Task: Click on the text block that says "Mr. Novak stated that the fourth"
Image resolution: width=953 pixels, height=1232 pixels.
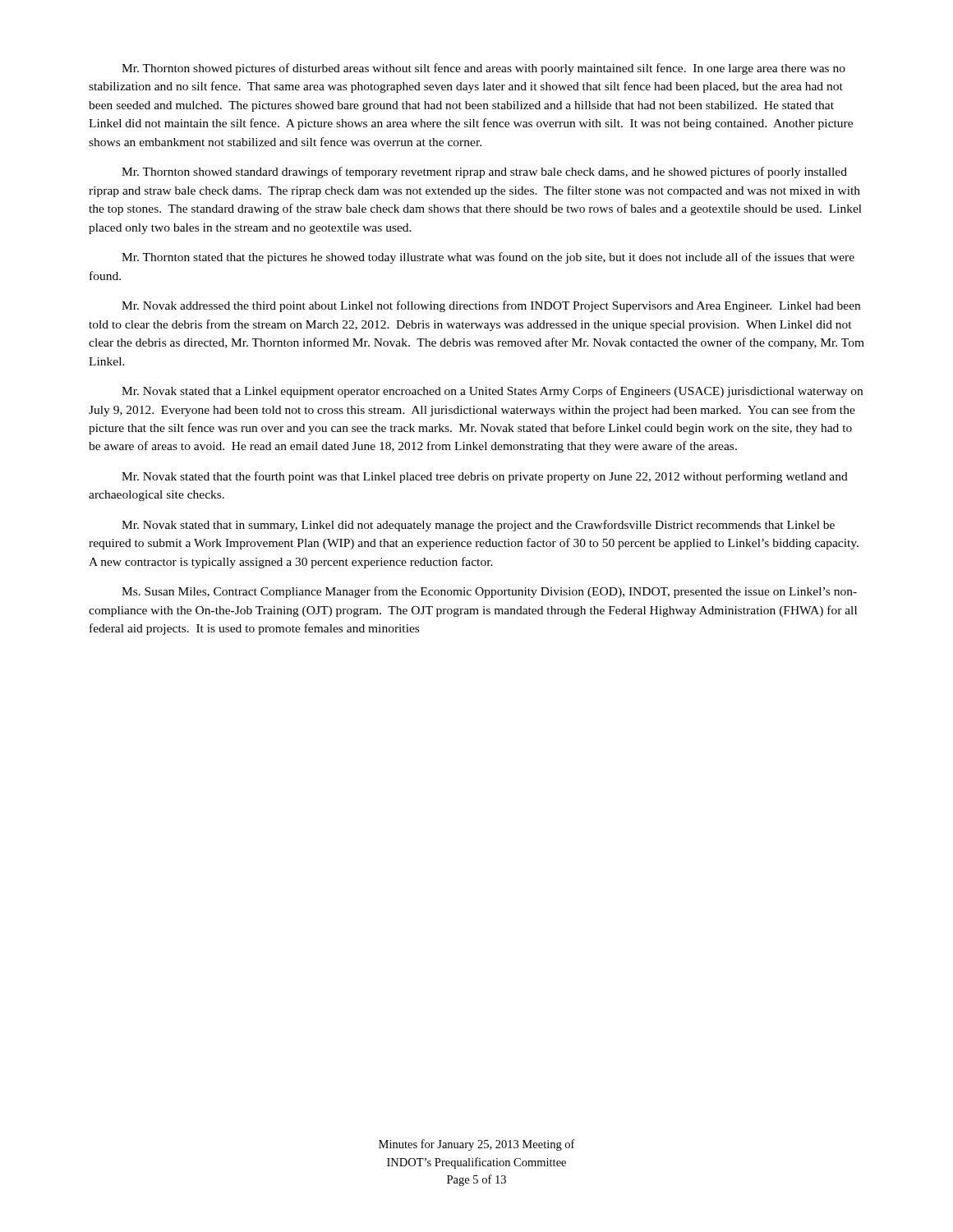Action: [468, 485]
